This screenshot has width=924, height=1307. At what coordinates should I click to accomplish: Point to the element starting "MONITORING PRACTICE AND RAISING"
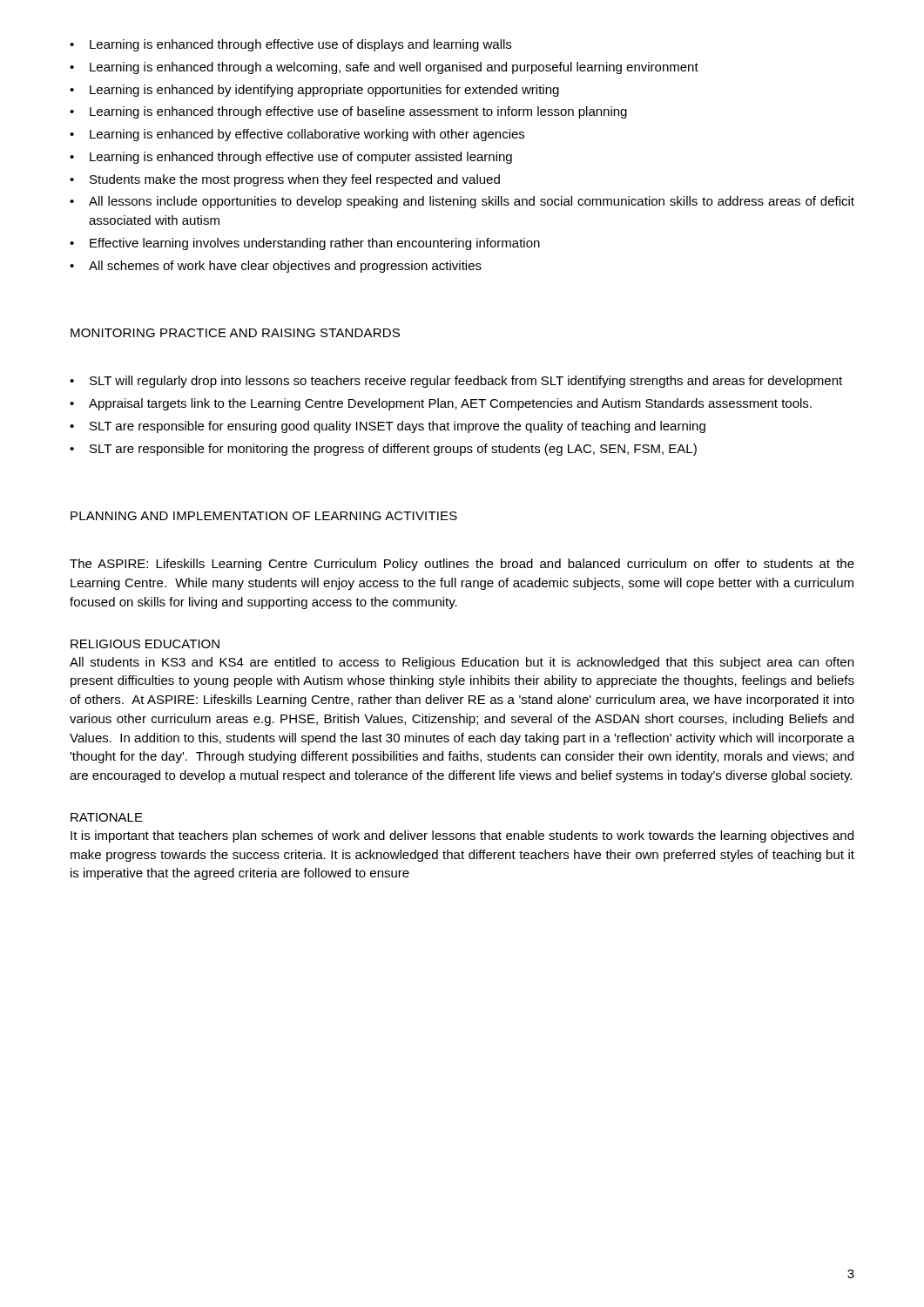point(235,333)
